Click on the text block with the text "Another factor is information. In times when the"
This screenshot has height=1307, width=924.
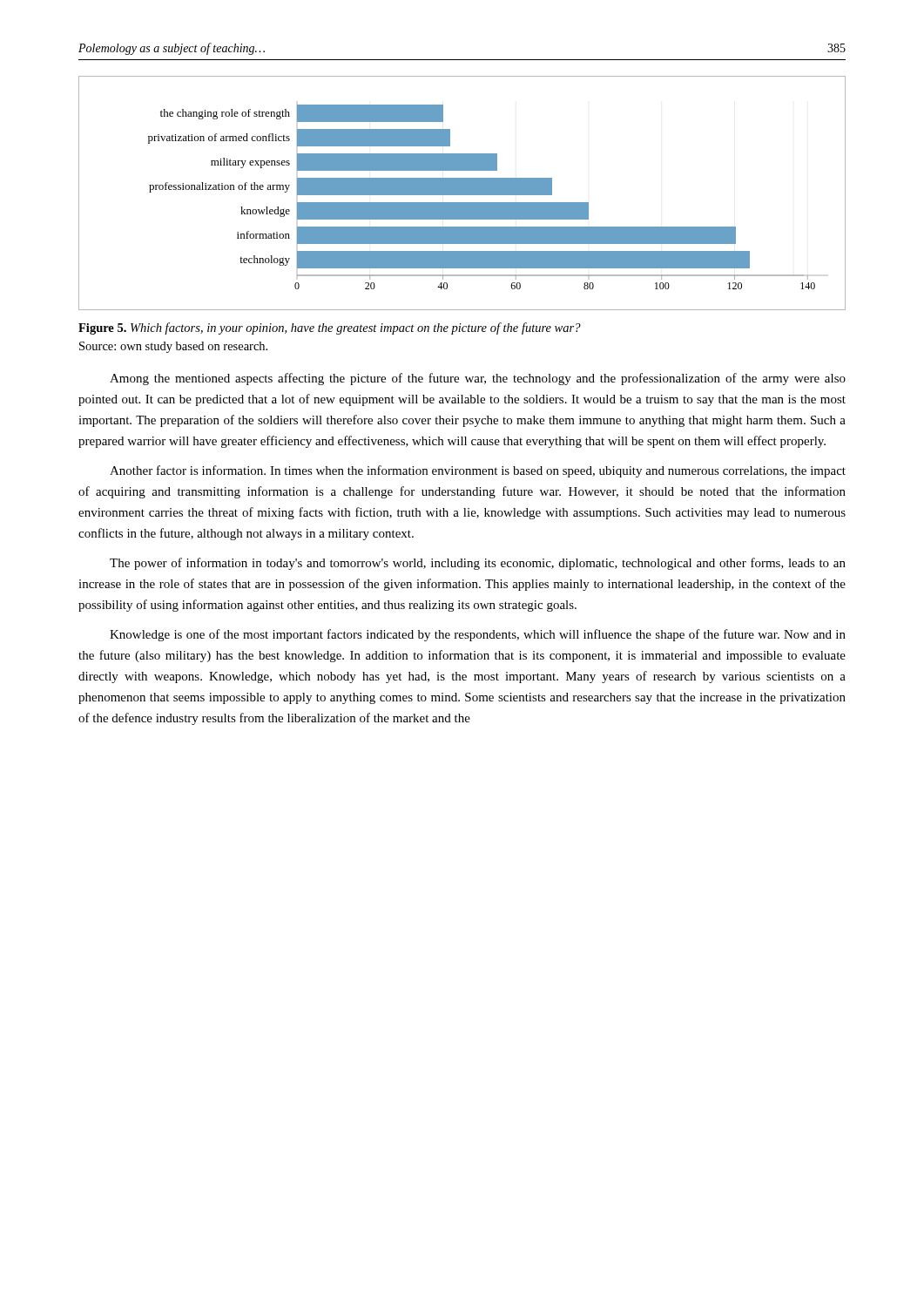tap(462, 502)
